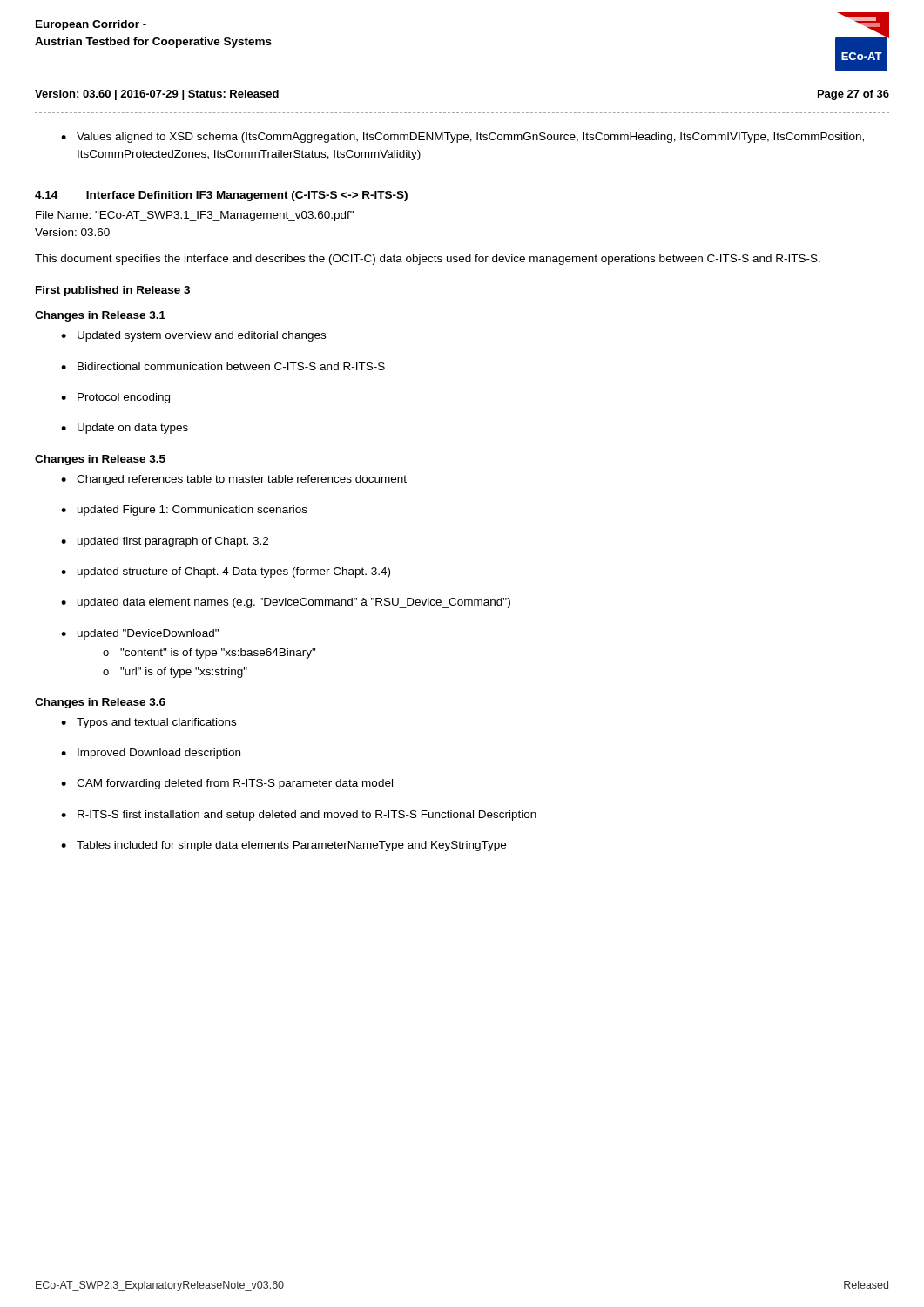
Task: Point to the element starting "• updated Figure 1: Communication"
Action: [x=184, y=511]
